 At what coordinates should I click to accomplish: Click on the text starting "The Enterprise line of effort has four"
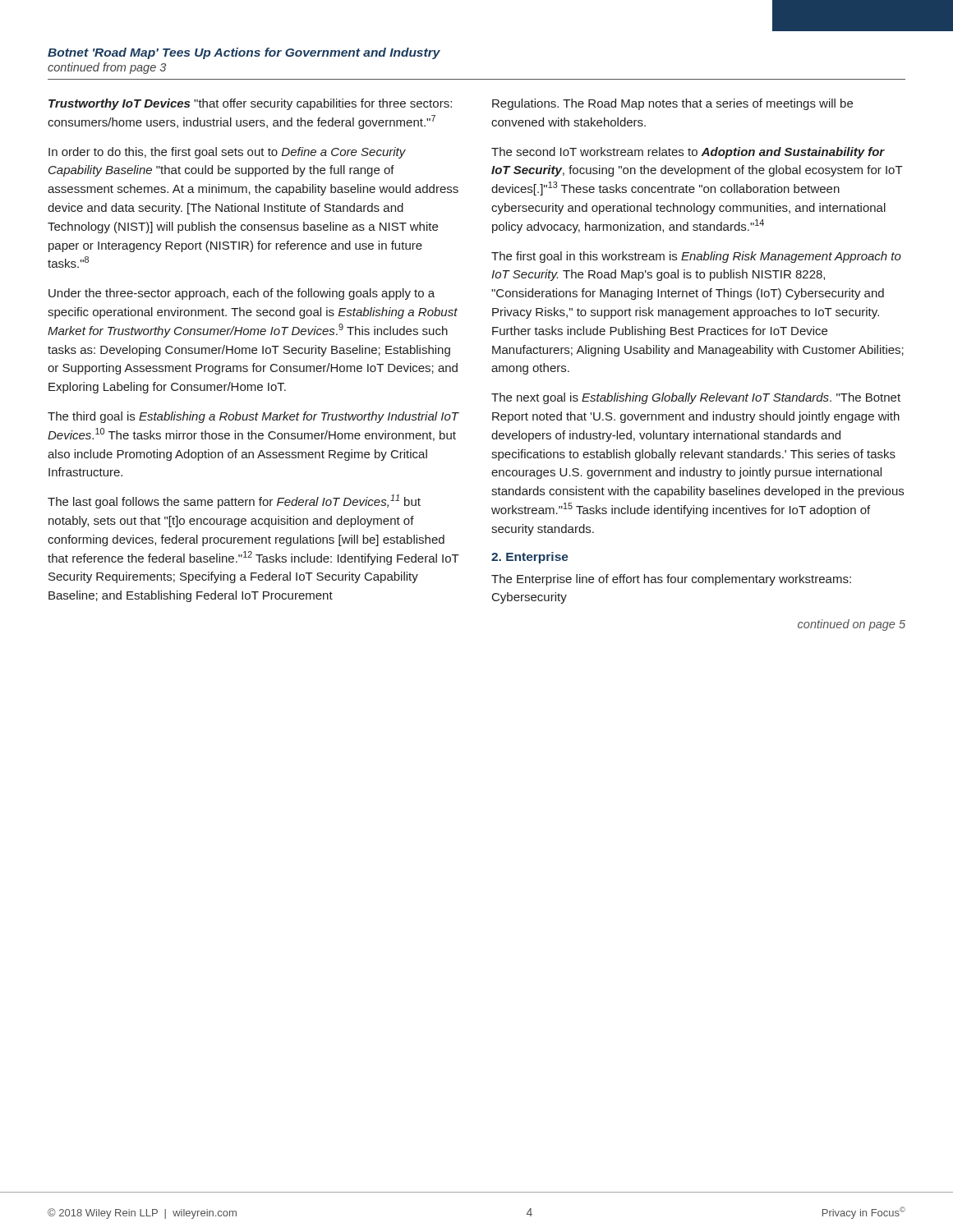pyautogui.click(x=698, y=588)
